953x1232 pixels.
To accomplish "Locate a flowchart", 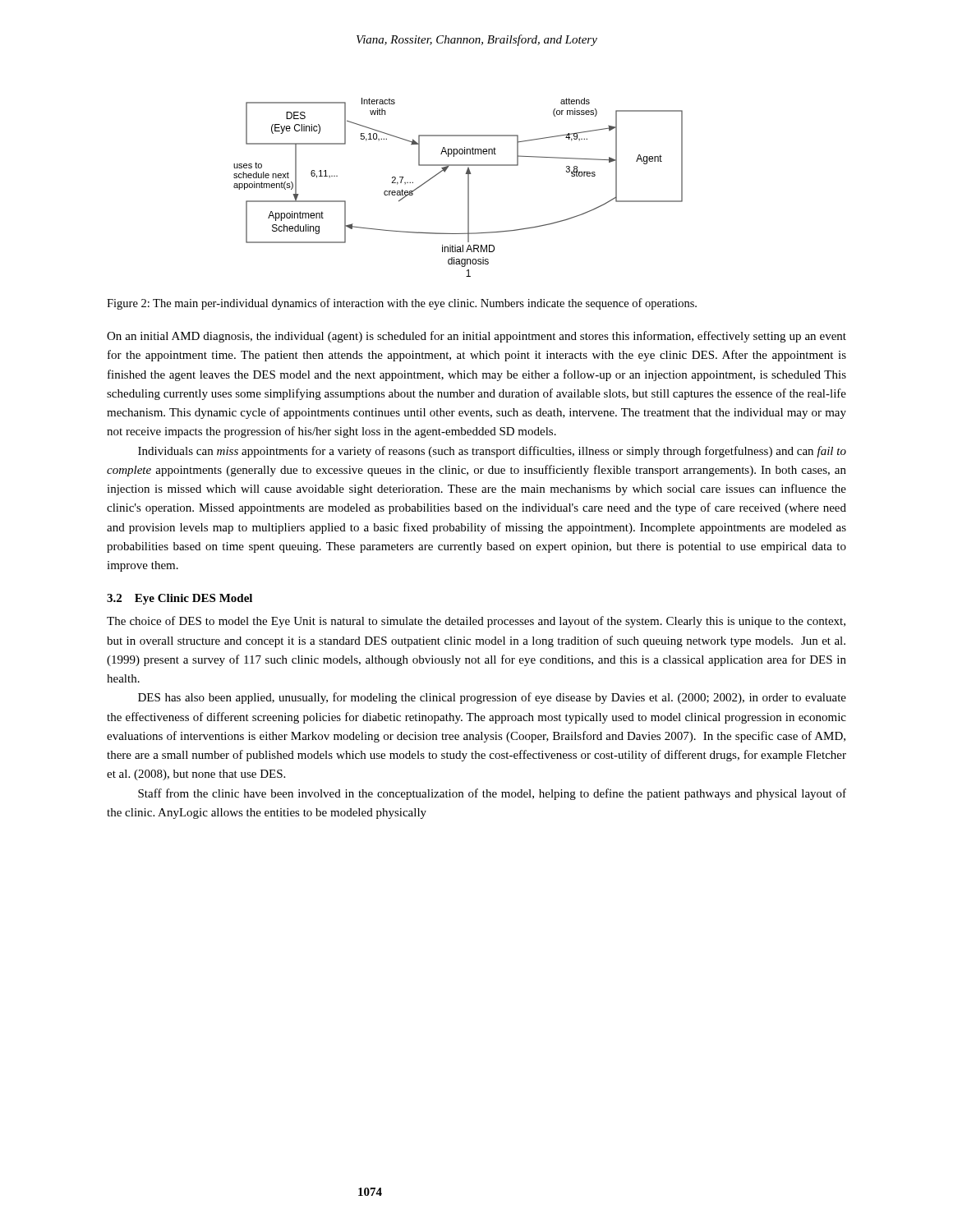I will tap(476, 174).
